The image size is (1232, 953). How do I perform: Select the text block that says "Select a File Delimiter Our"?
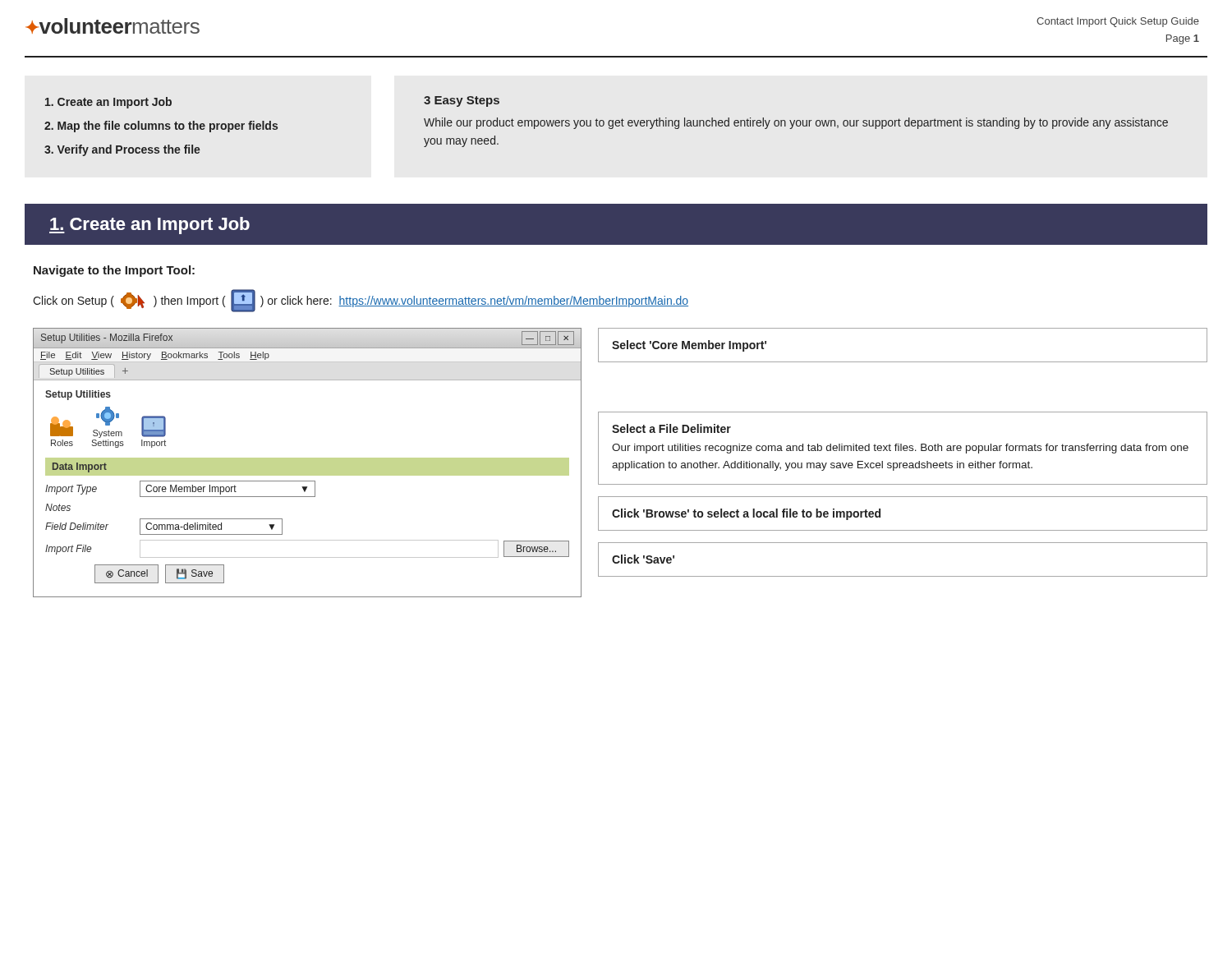tap(903, 448)
